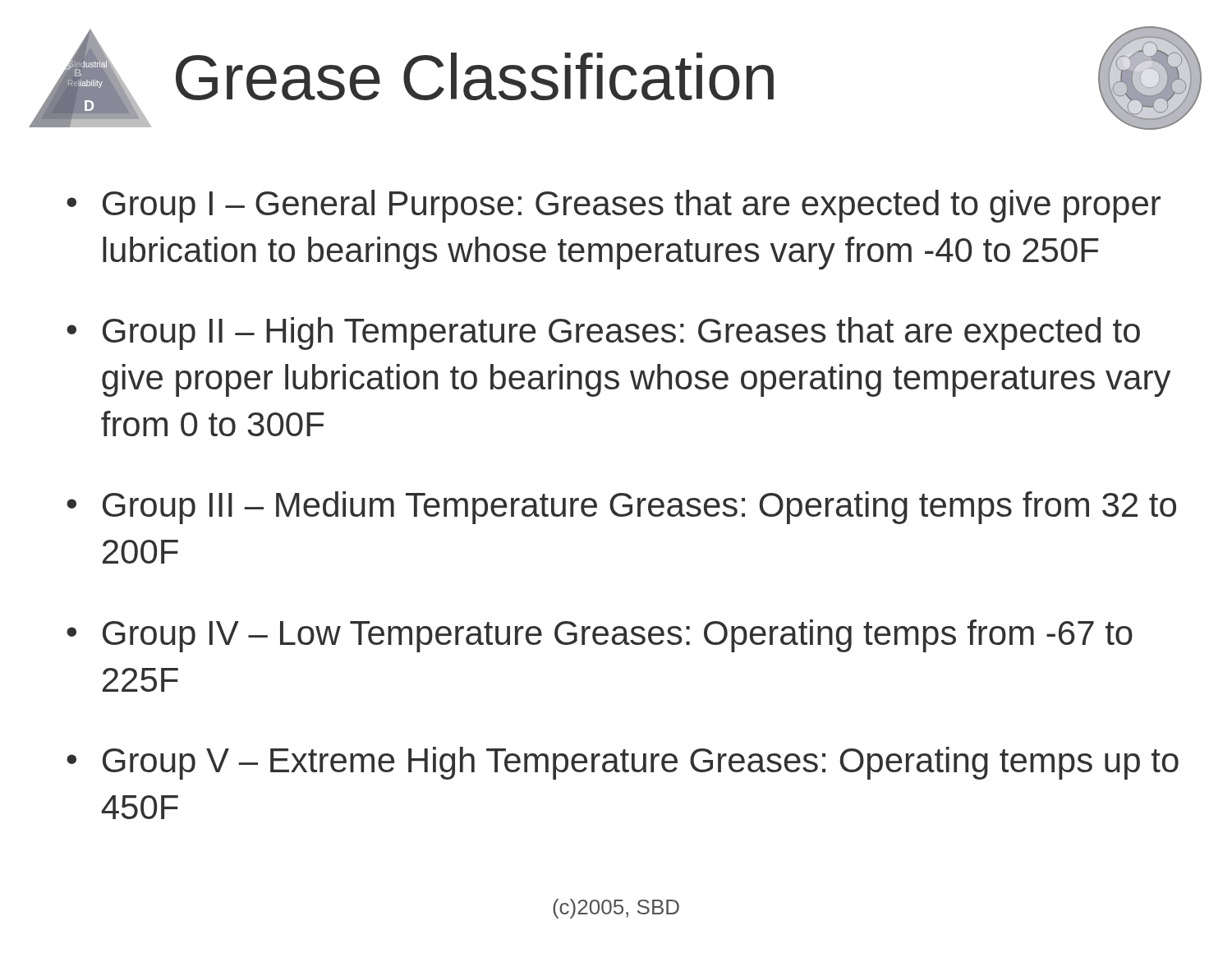
Task: Find the block on this page that starts "• Group III – Medium Temperature Greases:"
Action: tap(624, 529)
